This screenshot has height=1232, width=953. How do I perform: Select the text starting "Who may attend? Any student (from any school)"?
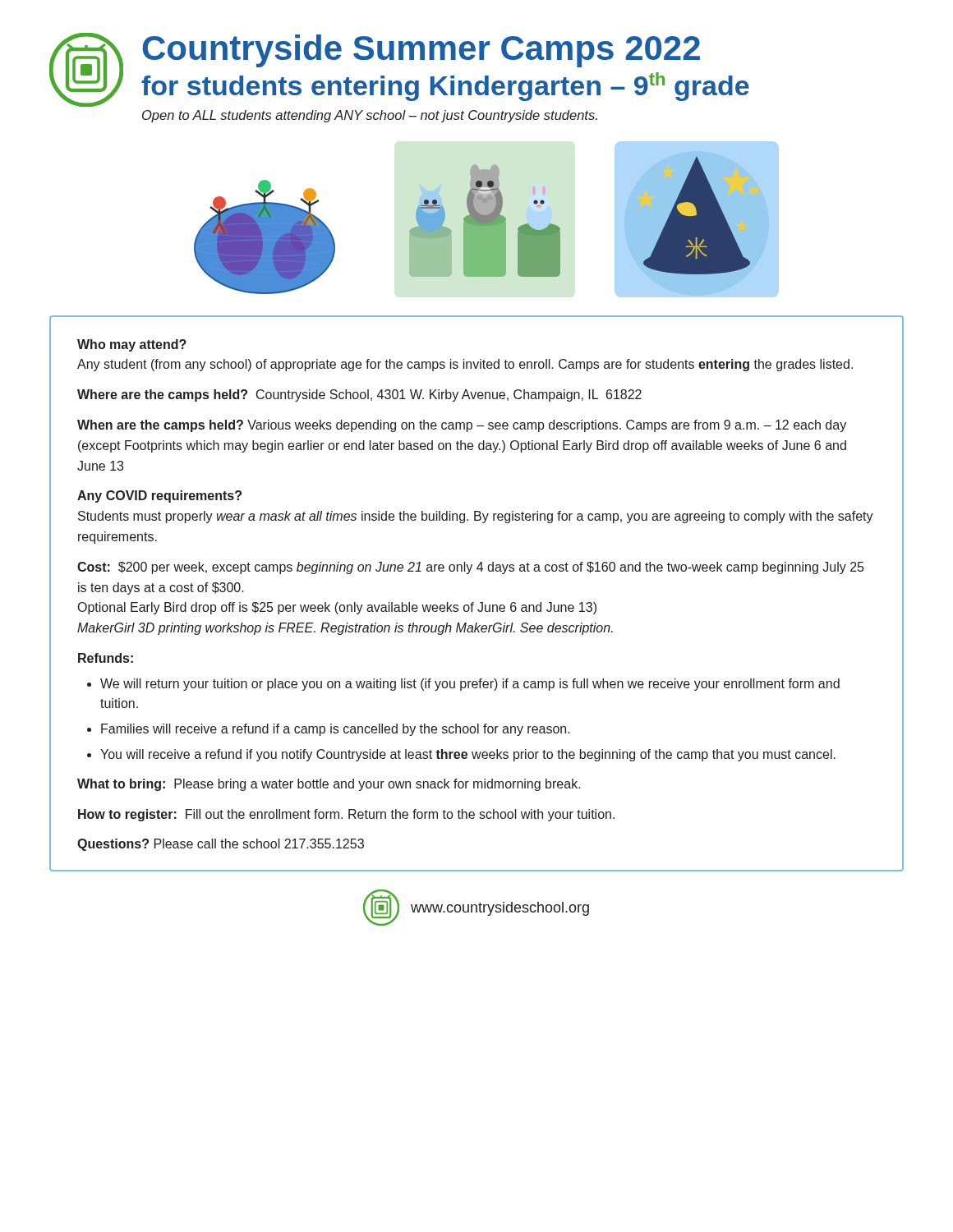pyautogui.click(x=476, y=595)
